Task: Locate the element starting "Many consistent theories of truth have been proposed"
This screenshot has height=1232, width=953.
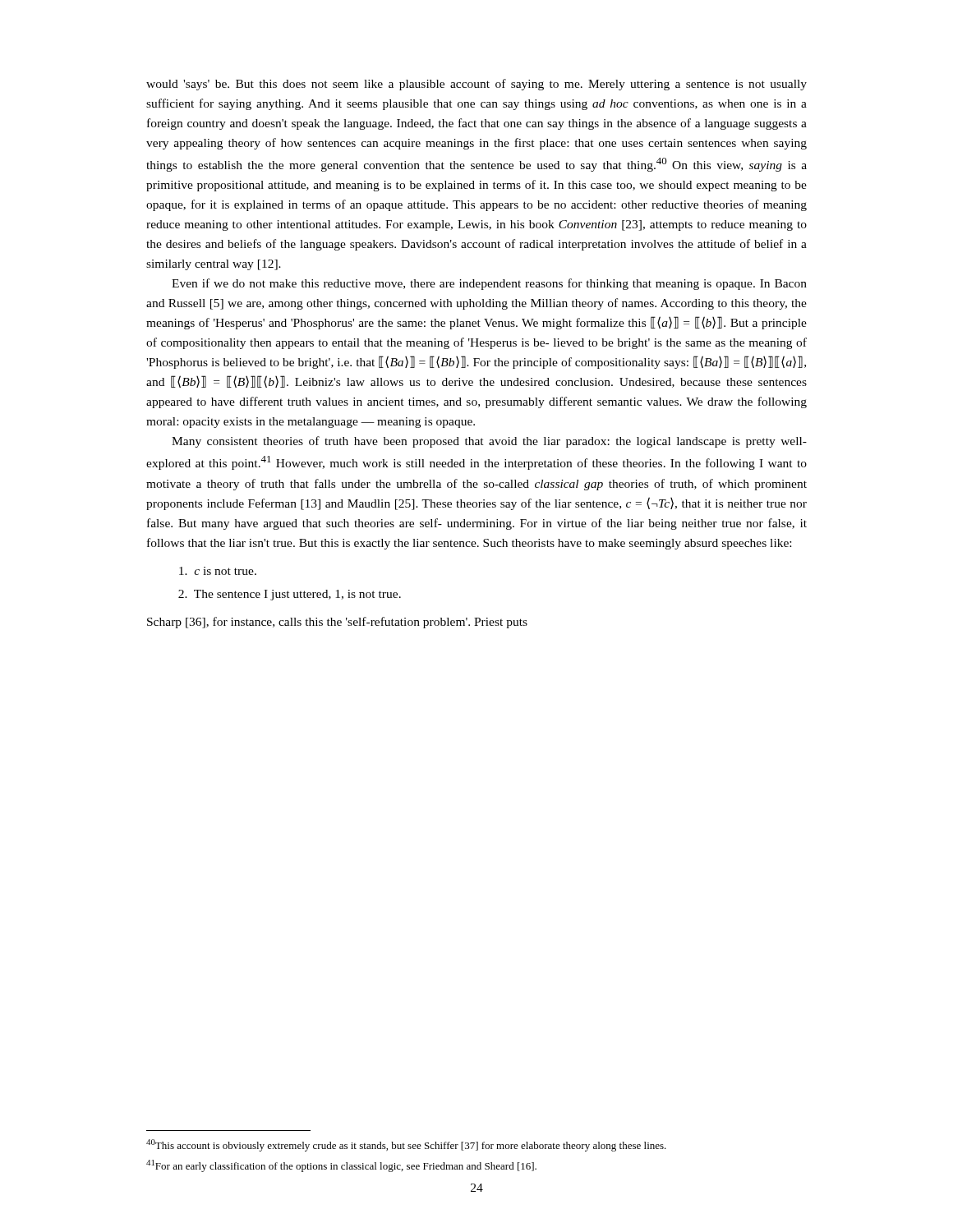Action: 476,492
